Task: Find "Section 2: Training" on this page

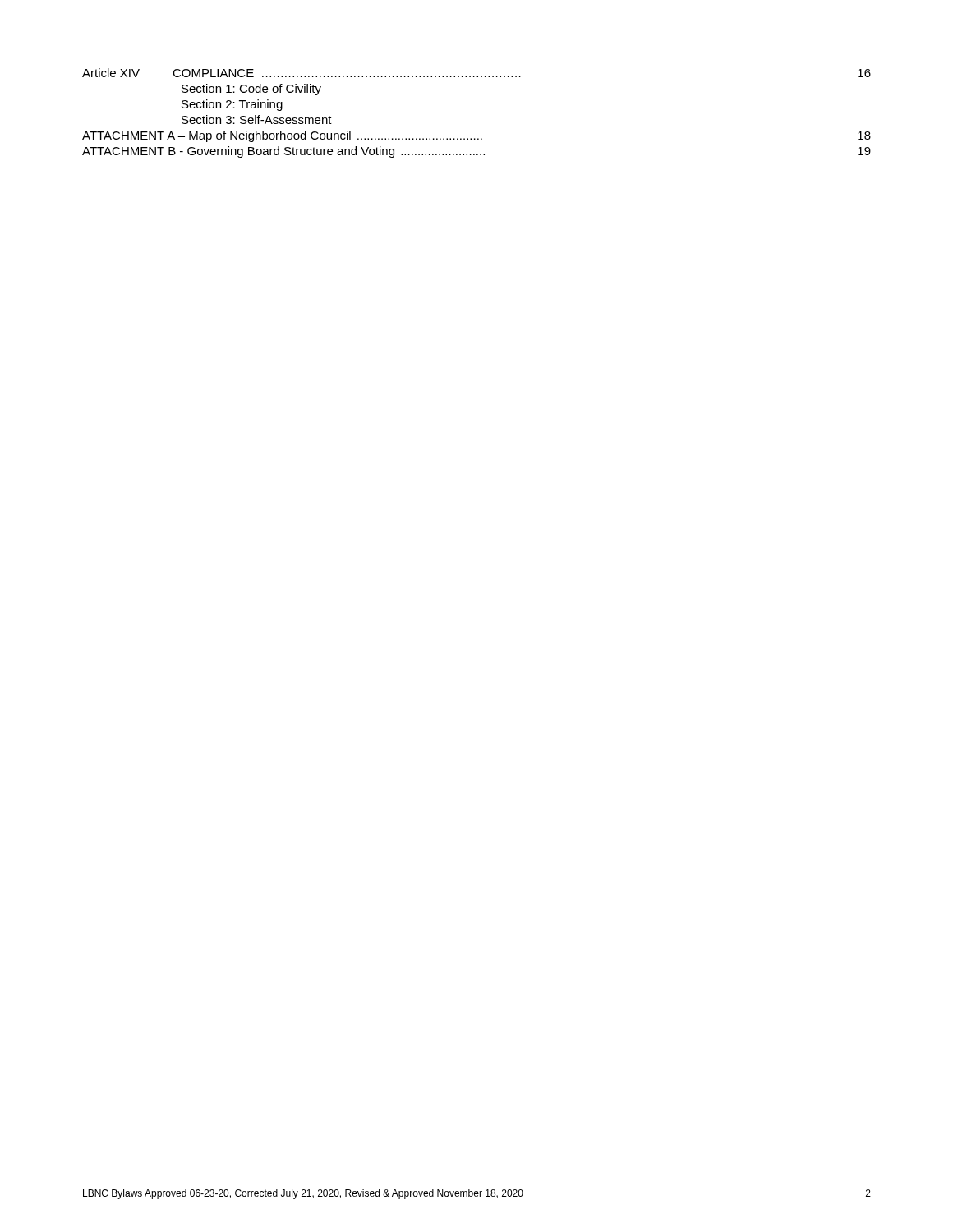Action: click(x=232, y=104)
